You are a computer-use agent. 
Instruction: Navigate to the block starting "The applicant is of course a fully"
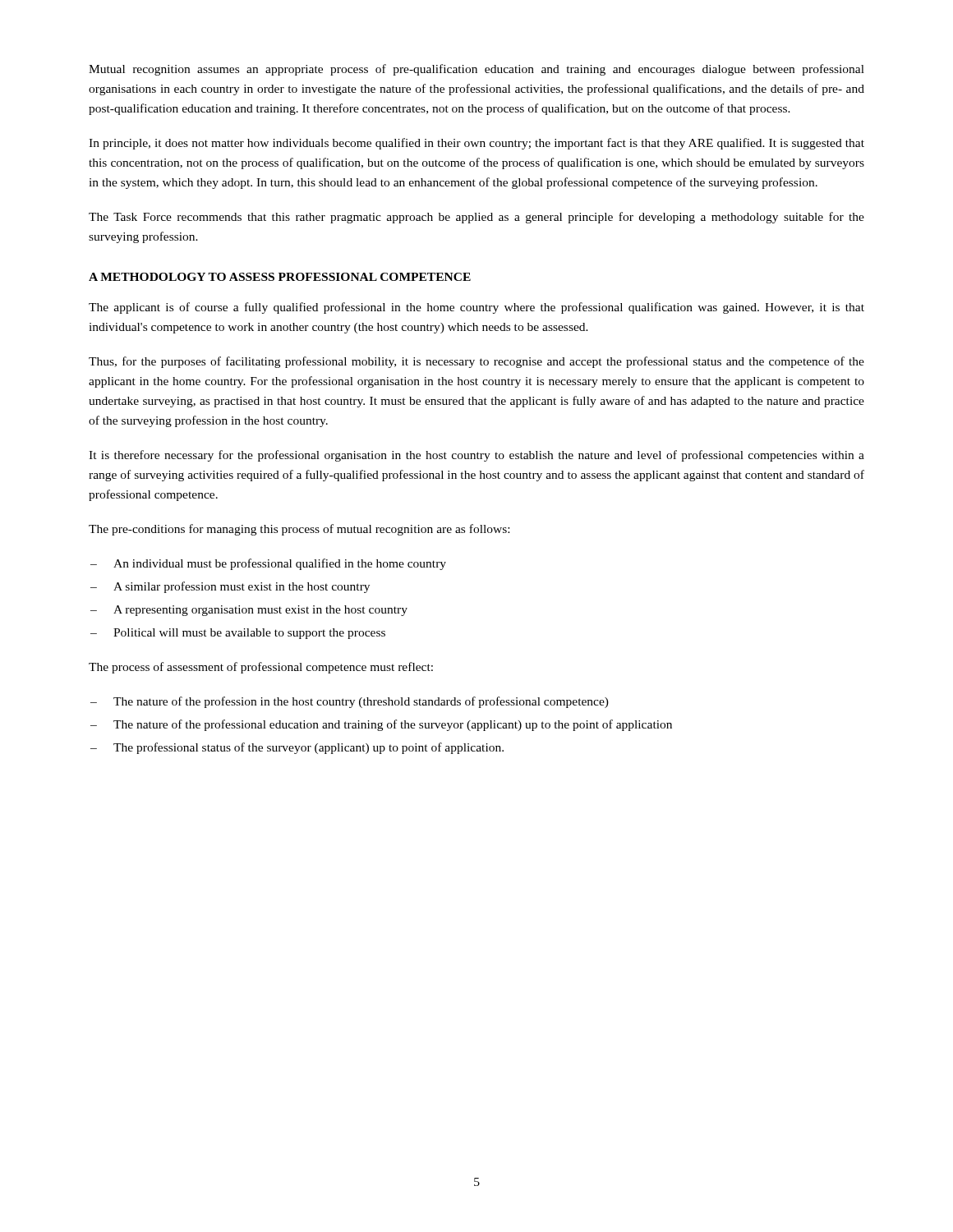(476, 317)
